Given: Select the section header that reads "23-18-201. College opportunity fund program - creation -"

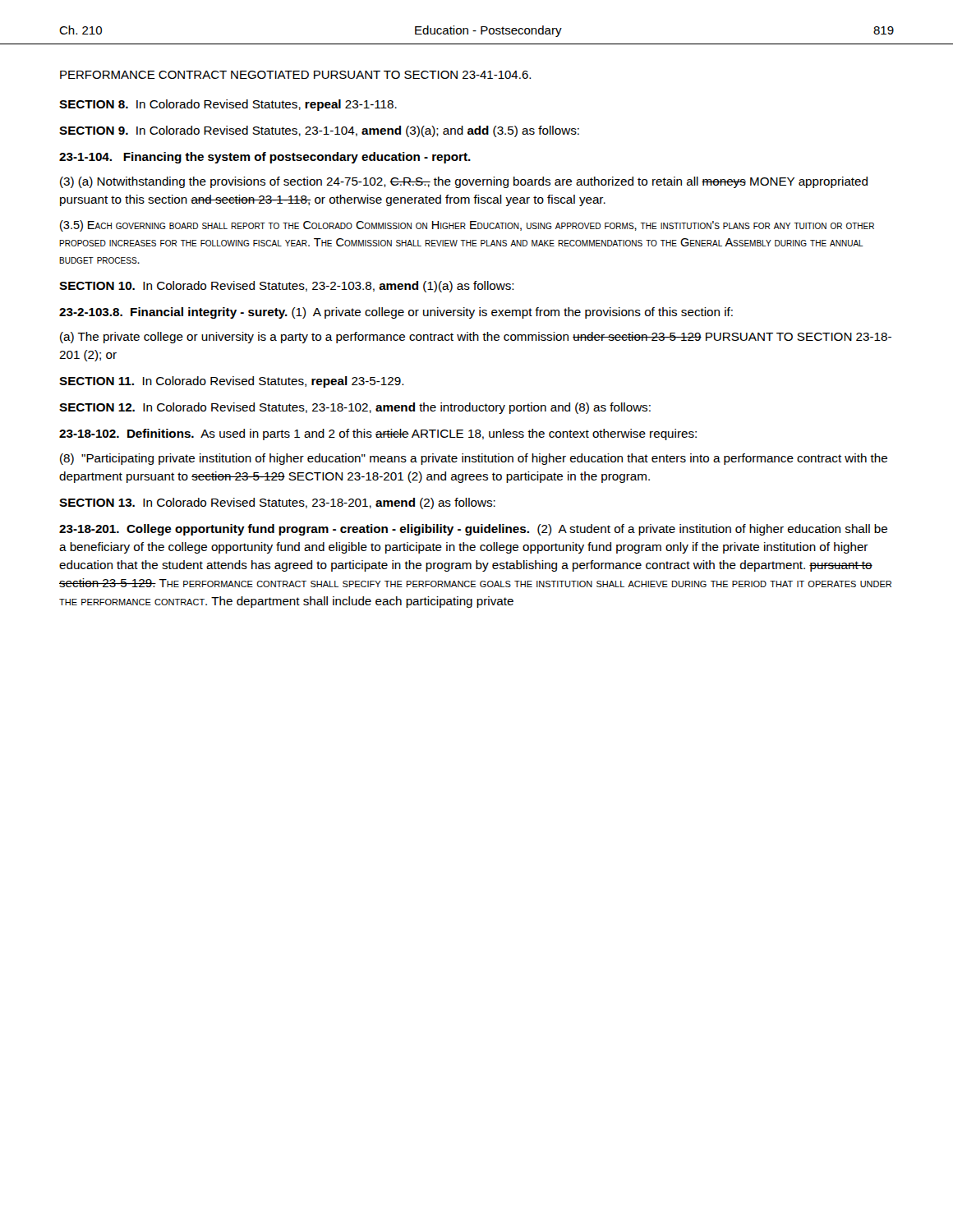Looking at the screenshot, I should pos(476,565).
